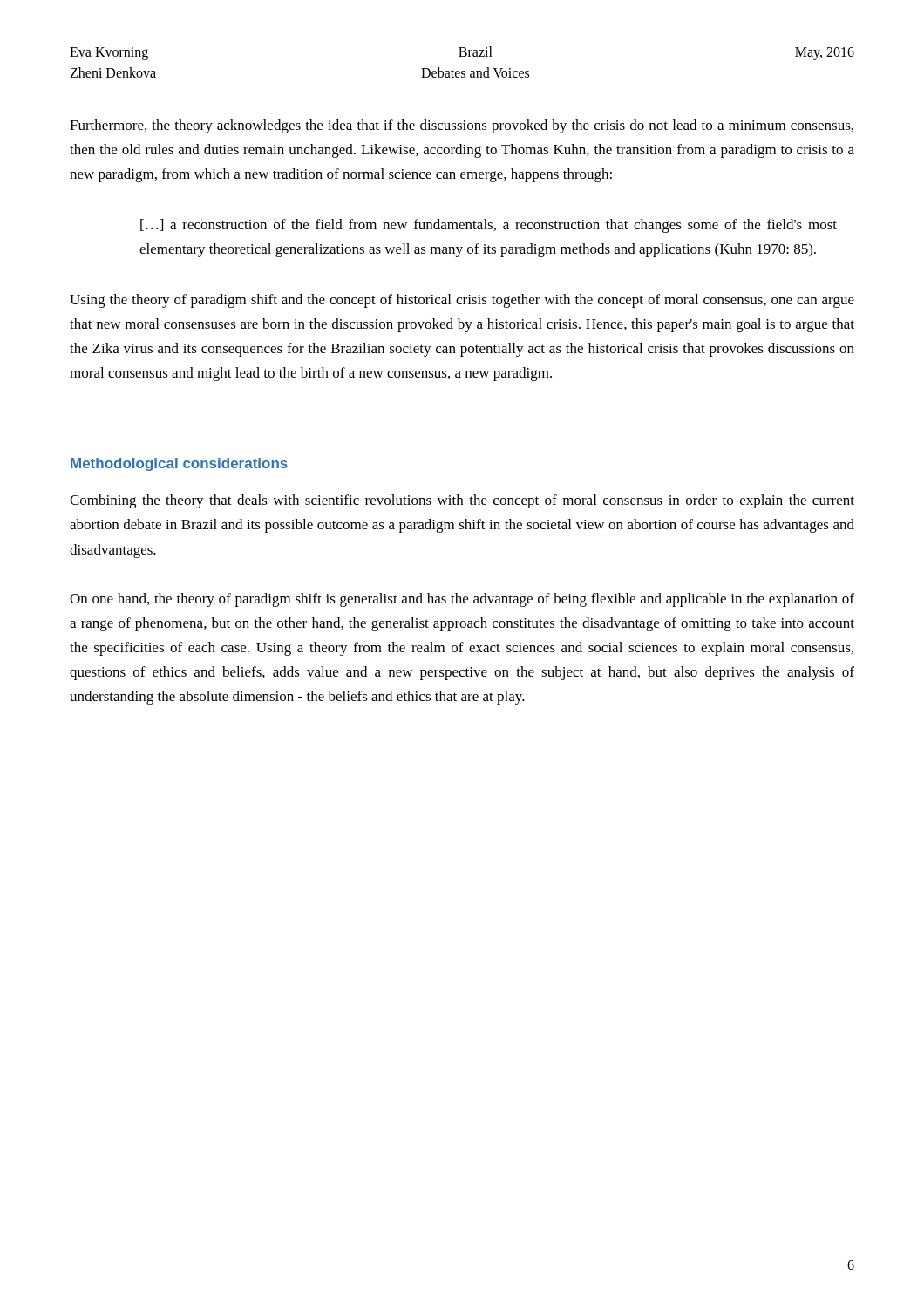Screen dimensions: 1308x924
Task: Select the text block with the text "On one hand,"
Action: pyautogui.click(x=462, y=647)
